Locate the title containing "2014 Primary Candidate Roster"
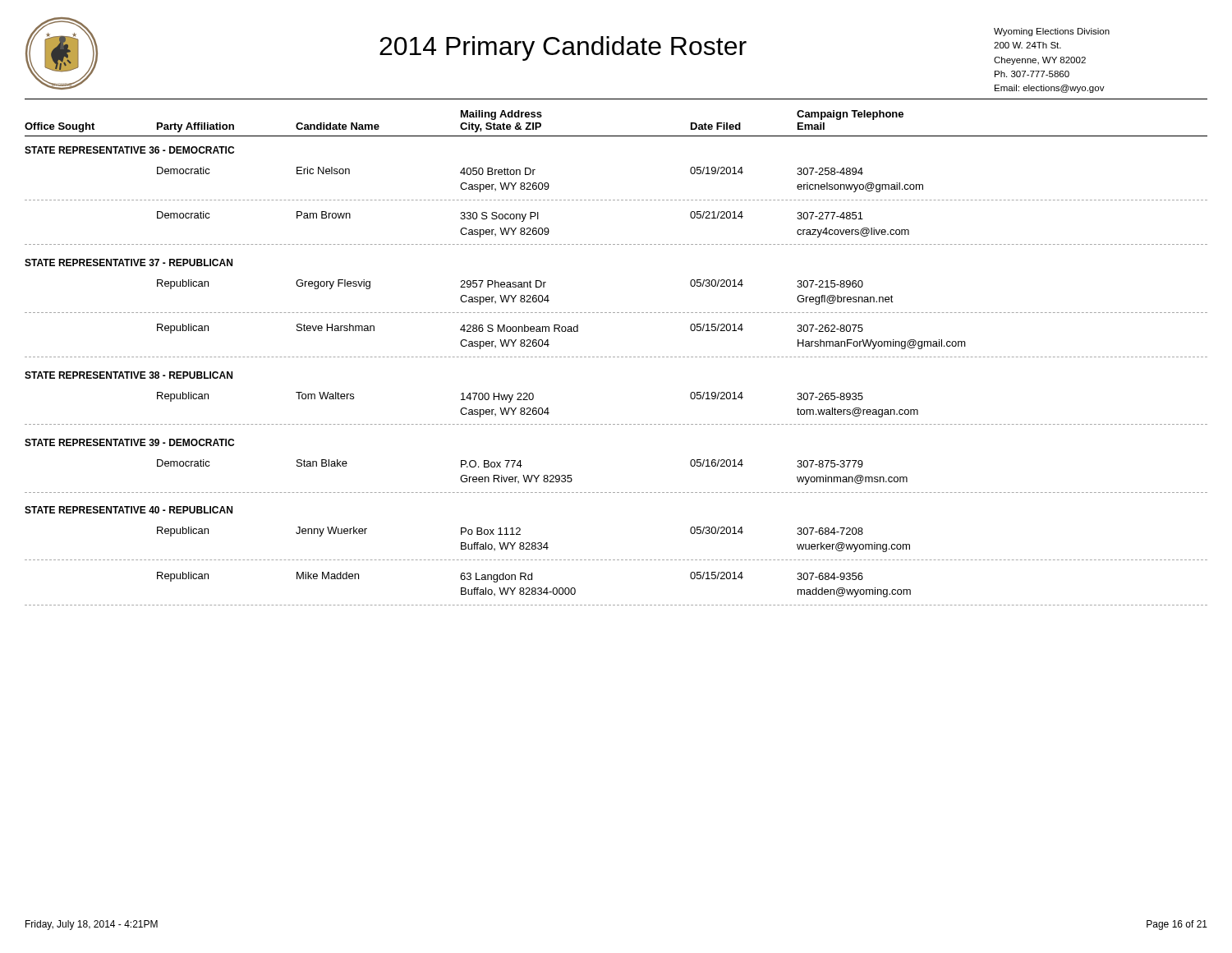 point(563,46)
